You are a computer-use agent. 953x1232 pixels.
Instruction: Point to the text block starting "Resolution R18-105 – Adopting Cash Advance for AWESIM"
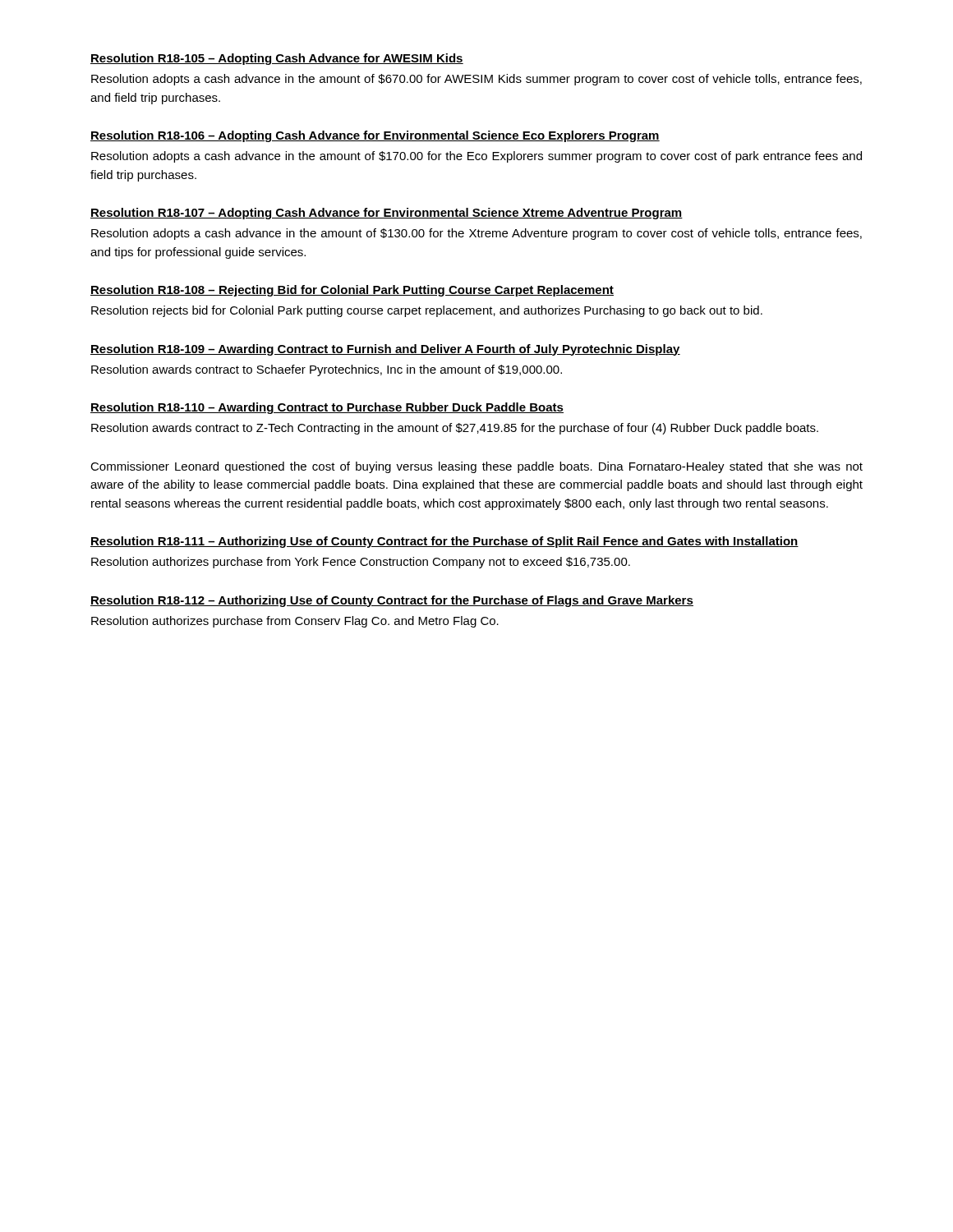click(277, 58)
